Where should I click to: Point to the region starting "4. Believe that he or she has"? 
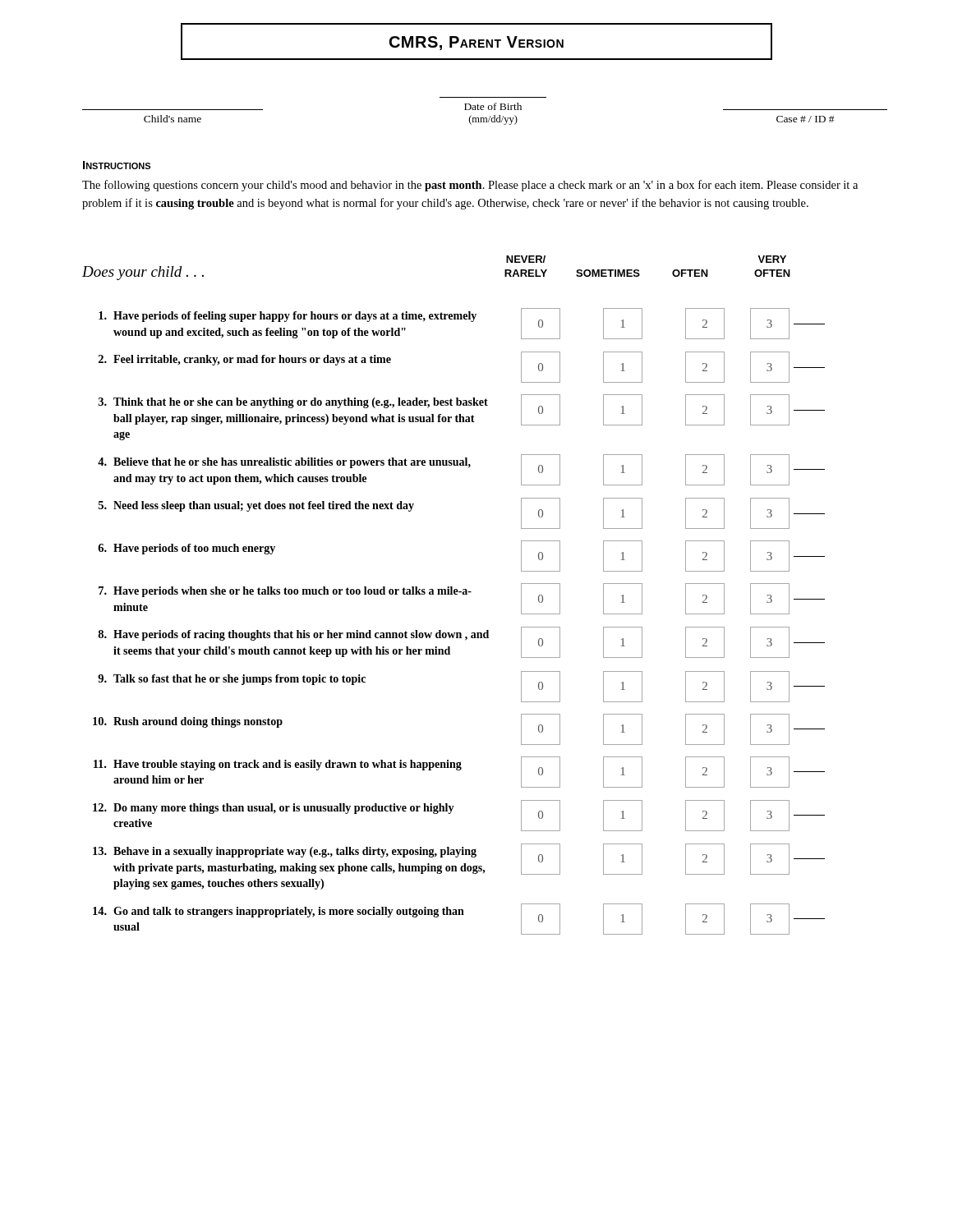(x=264, y=465)
